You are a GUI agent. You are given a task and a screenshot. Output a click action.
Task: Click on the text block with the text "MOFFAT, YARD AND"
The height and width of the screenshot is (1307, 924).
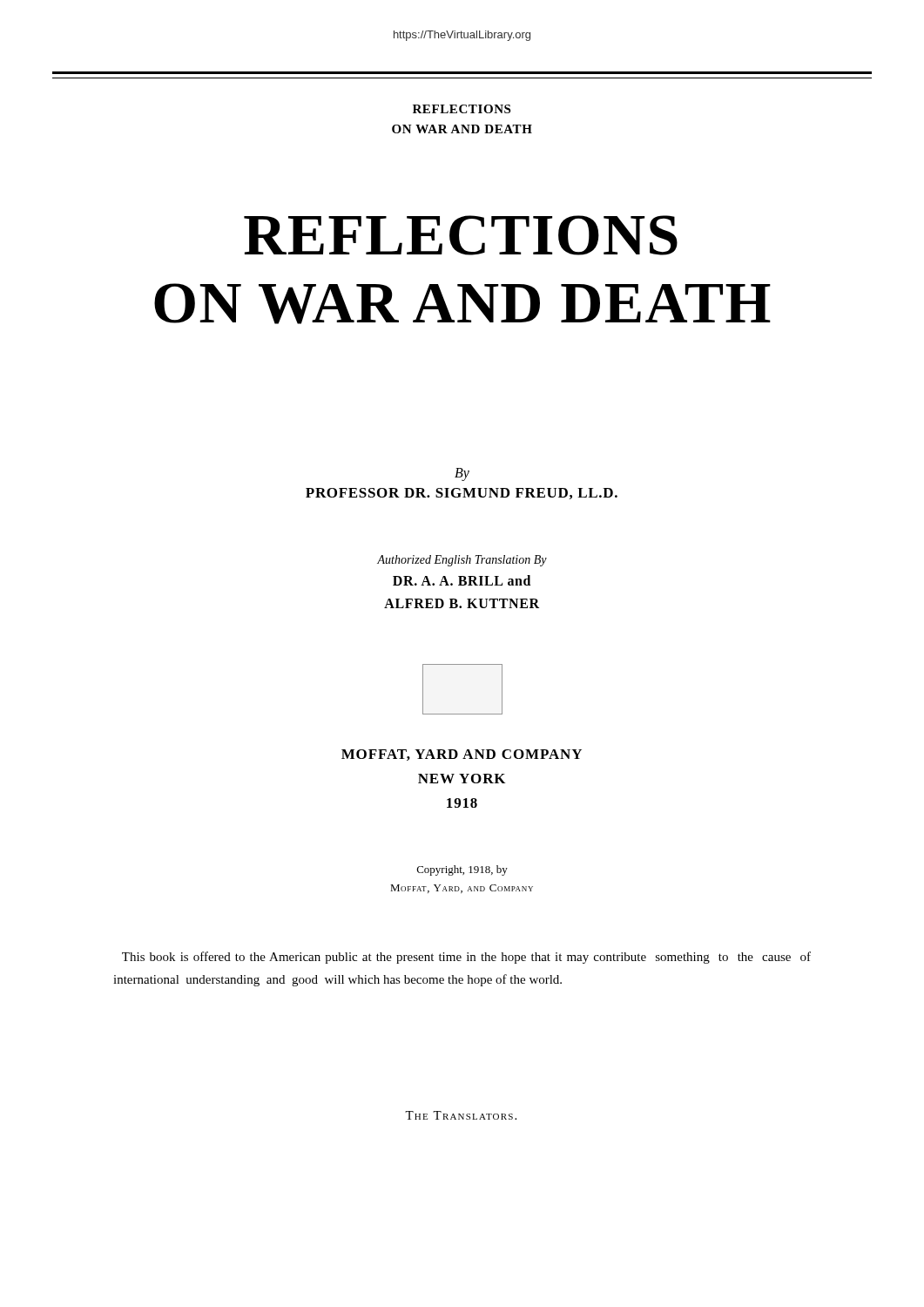pos(462,779)
